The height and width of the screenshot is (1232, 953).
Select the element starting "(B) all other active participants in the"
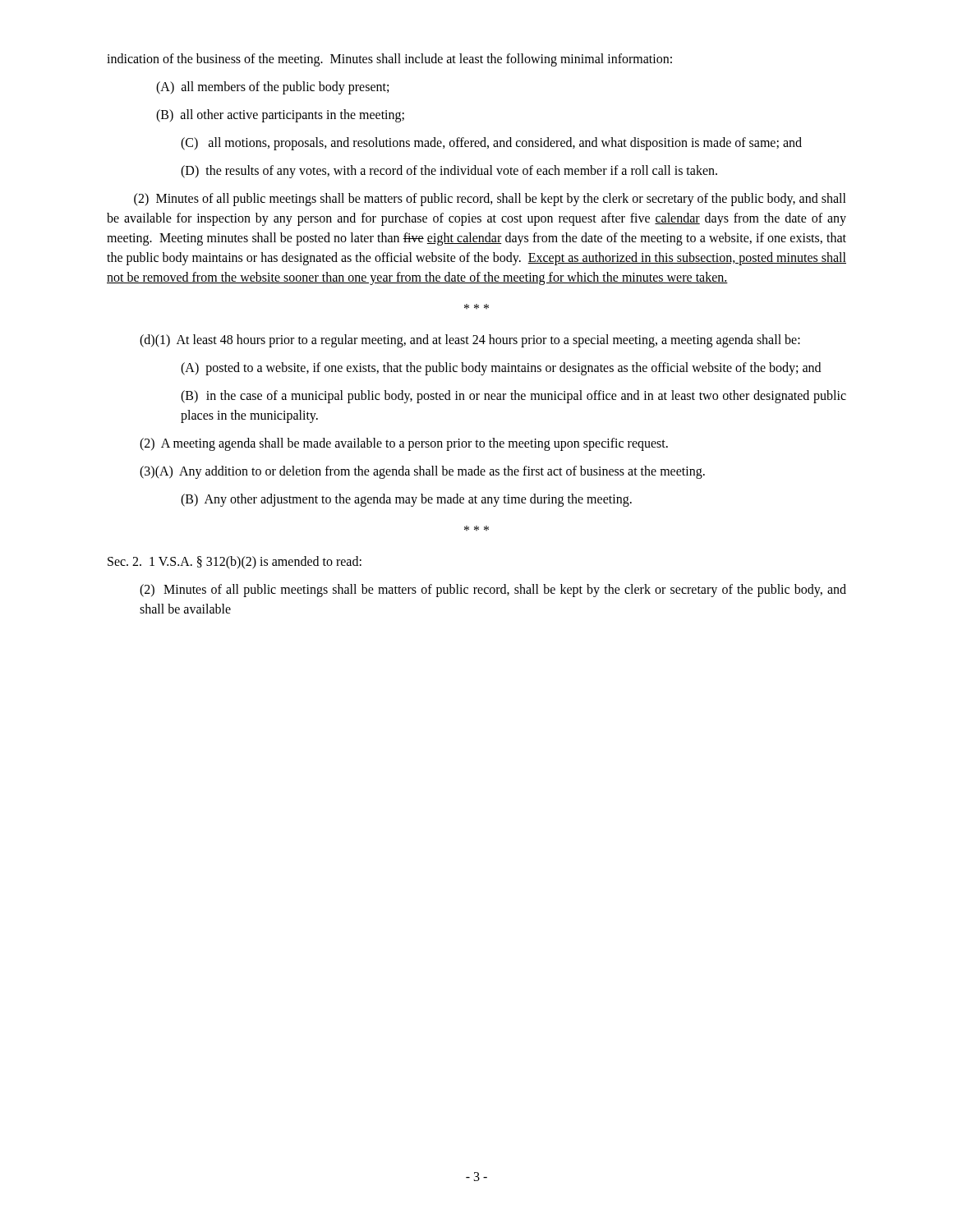(x=280, y=116)
